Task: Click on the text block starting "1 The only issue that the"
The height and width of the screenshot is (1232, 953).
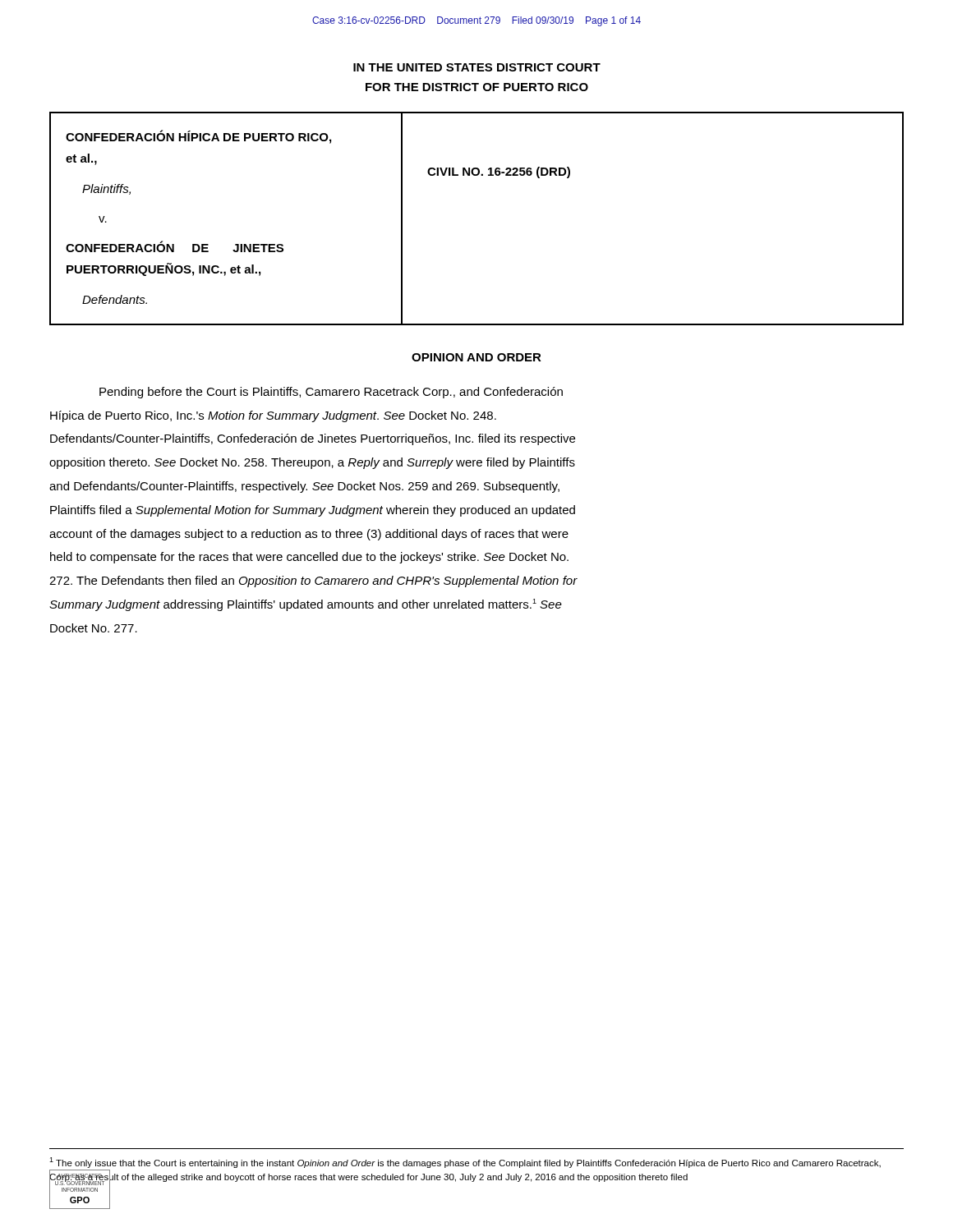Action: [x=465, y=1169]
